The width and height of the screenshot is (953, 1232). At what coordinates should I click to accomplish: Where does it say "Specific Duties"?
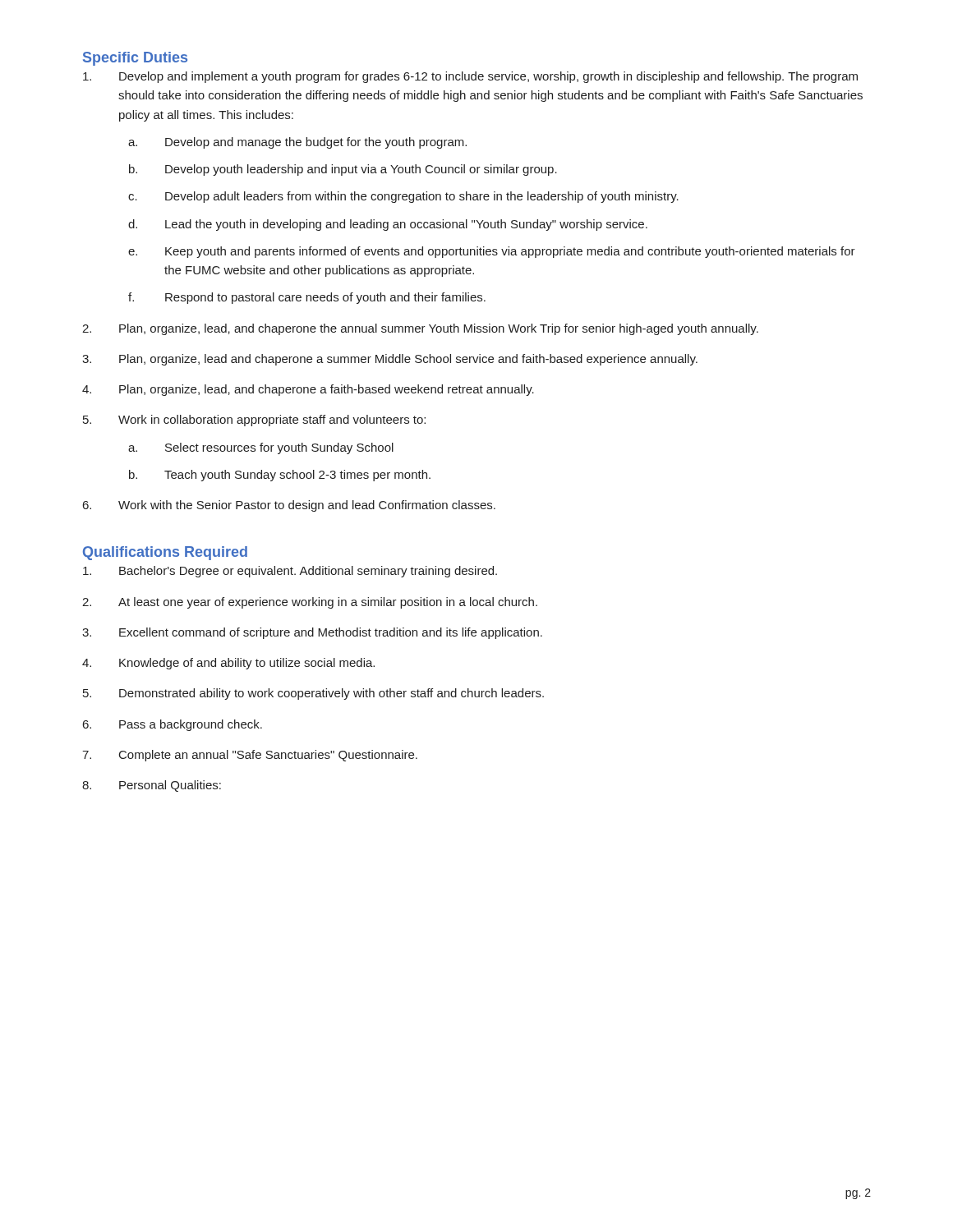[x=135, y=57]
